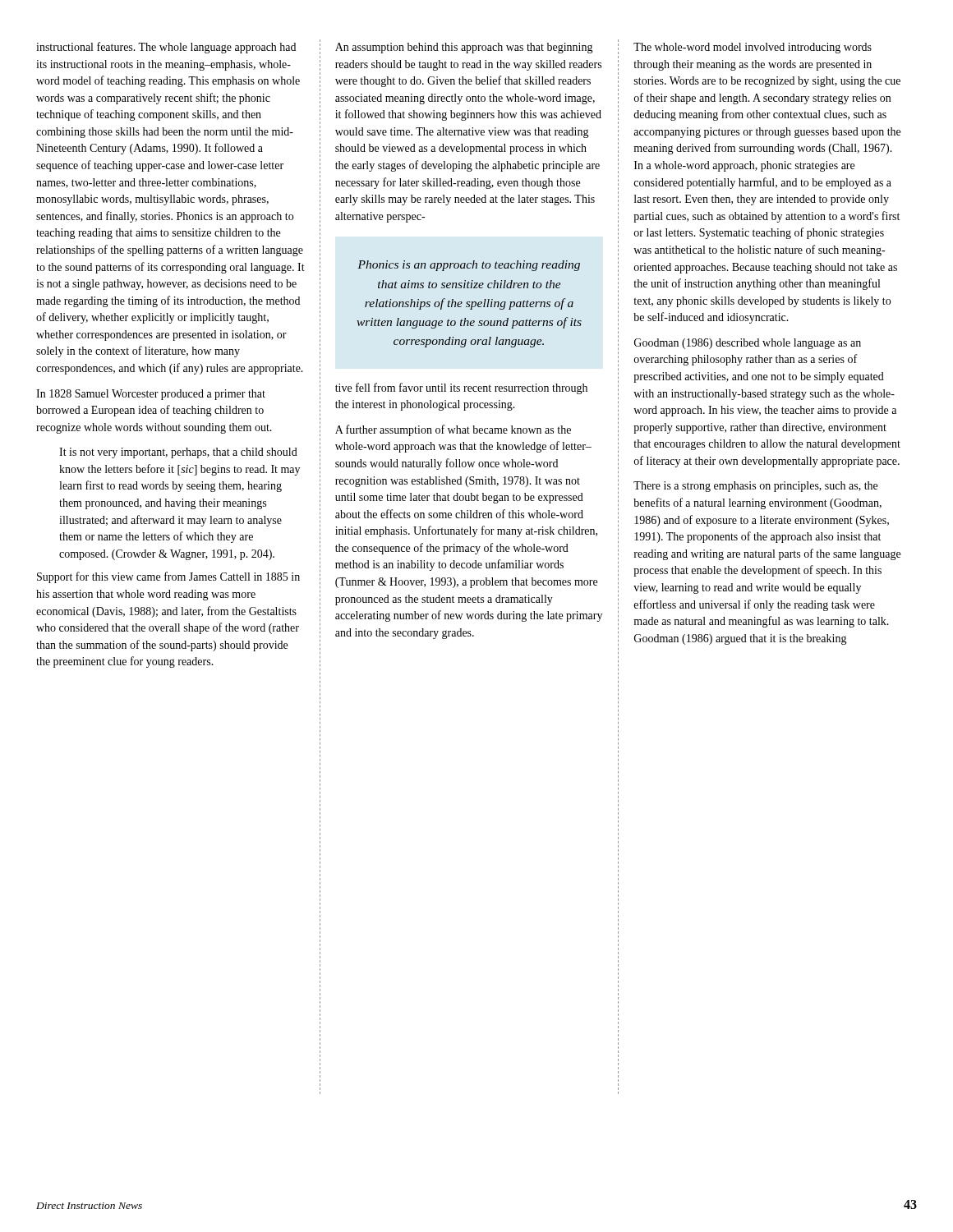Screen dimensions: 1232x953
Task: Select the block starting "It is not very important, perhaps, that a"
Action: coord(182,504)
